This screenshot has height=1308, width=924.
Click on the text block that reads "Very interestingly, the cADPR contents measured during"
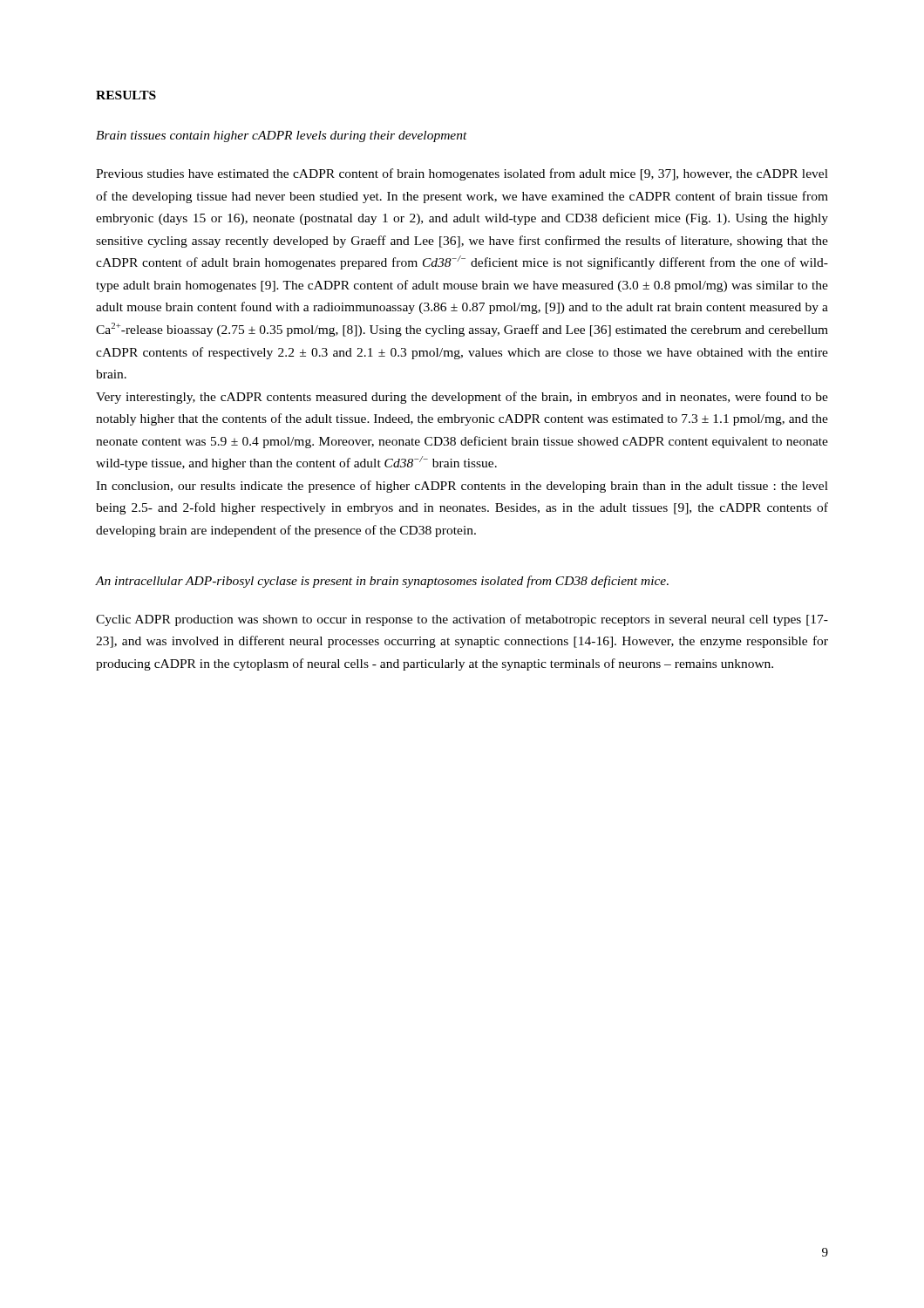coord(462,430)
